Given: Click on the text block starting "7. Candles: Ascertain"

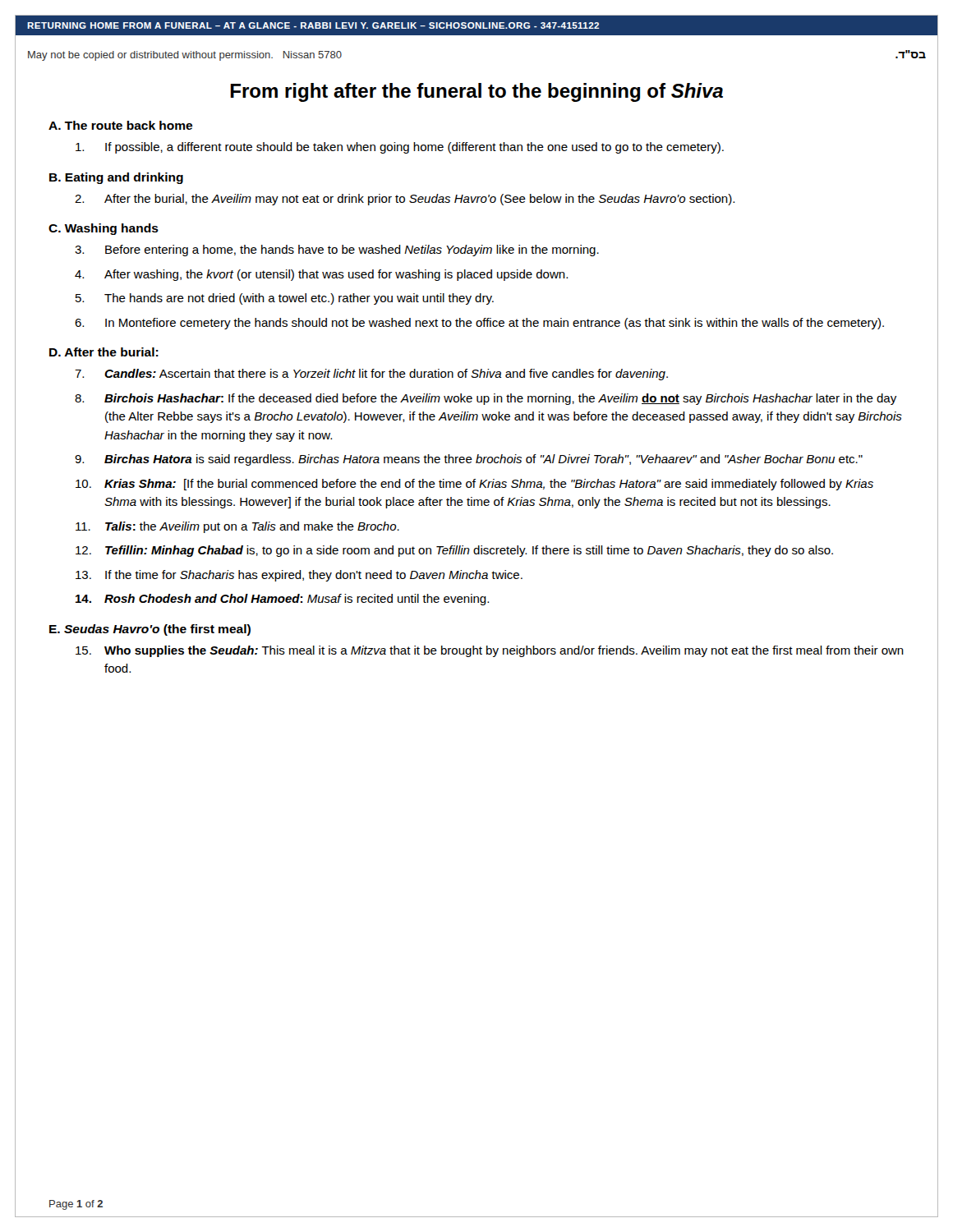Looking at the screenshot, I should [490, 374].
